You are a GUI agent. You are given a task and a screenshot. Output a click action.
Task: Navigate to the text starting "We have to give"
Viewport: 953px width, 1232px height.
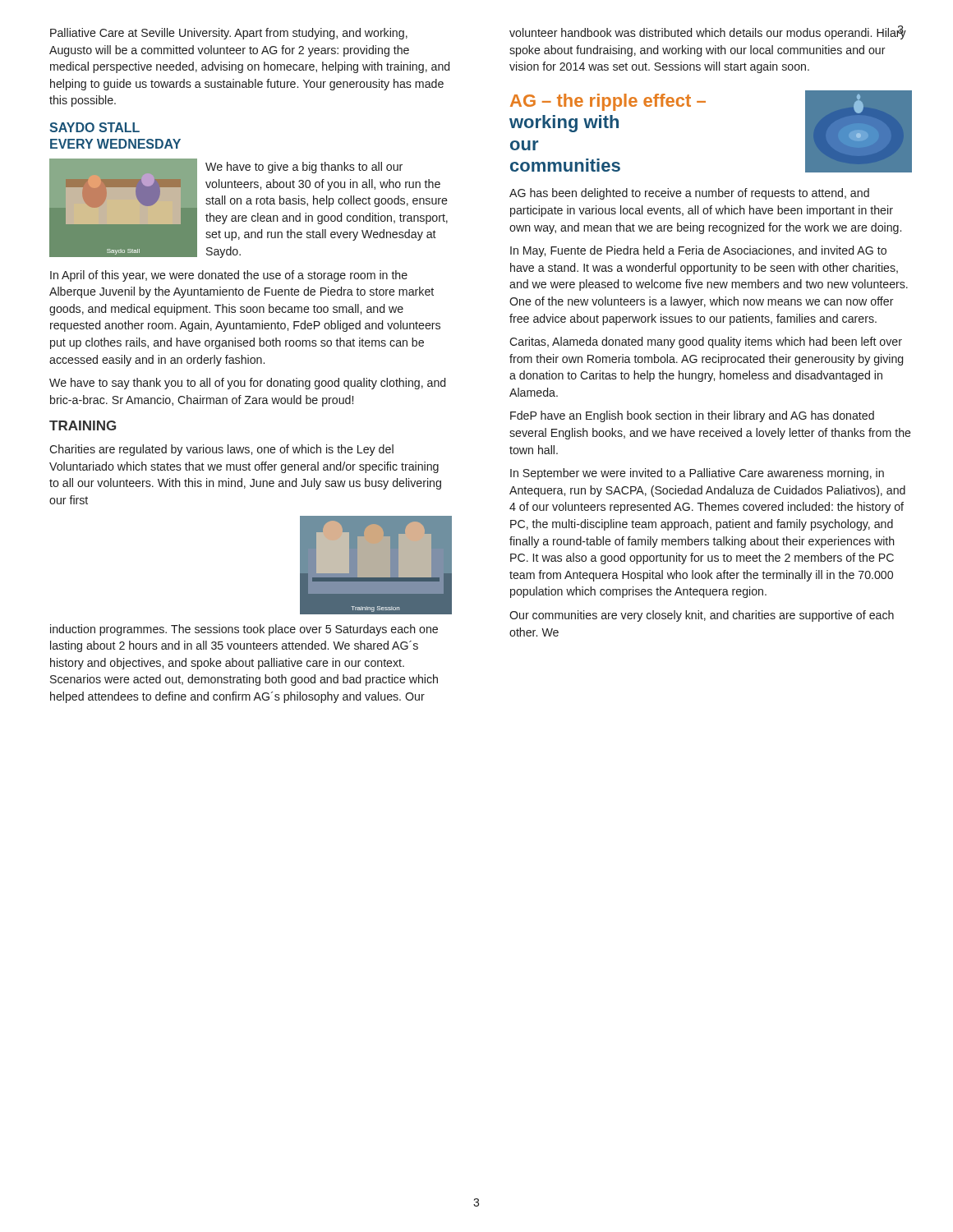[329, 209]
